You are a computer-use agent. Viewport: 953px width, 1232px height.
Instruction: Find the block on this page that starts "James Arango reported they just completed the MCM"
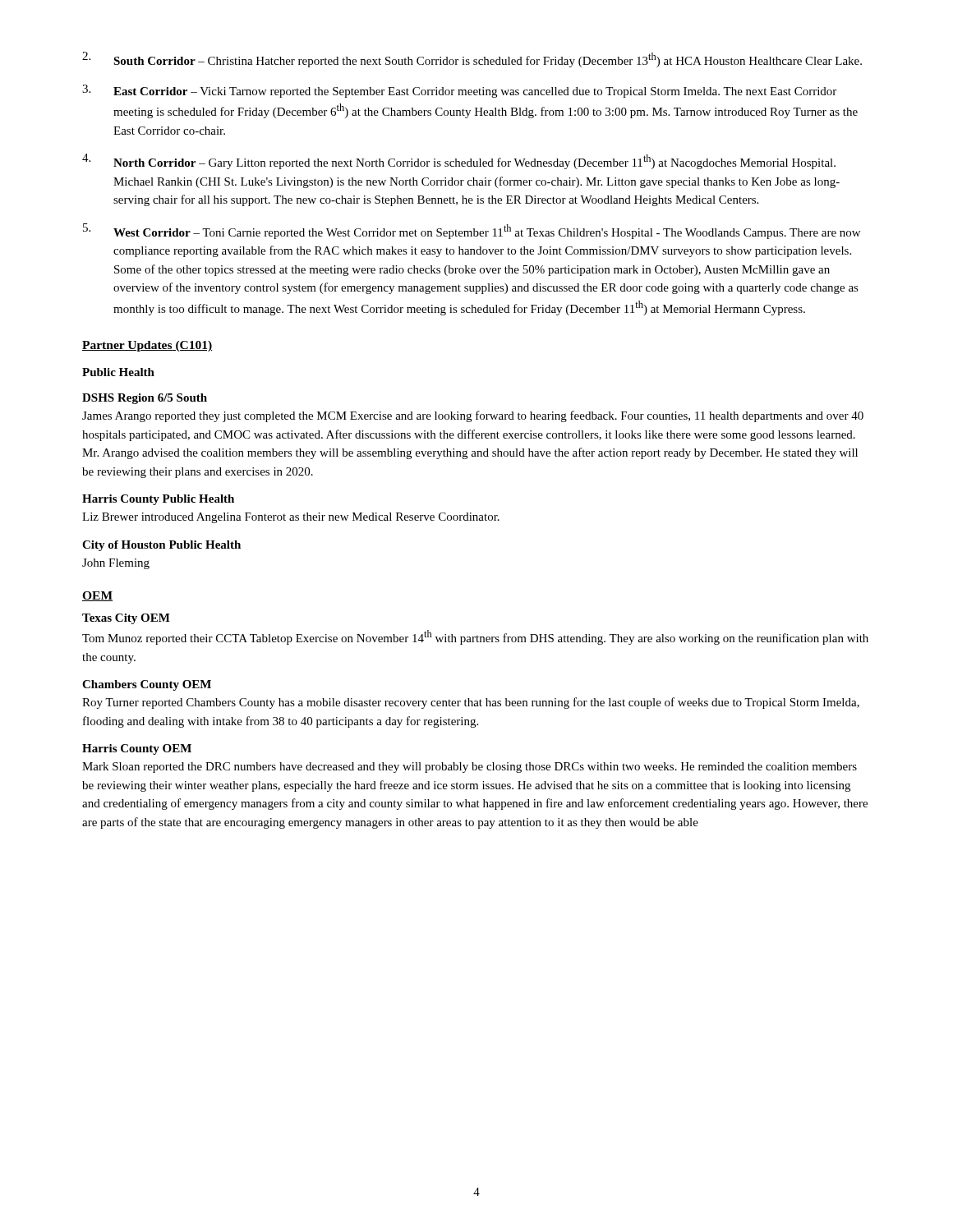pyautogui.click(x=473, y=443)
